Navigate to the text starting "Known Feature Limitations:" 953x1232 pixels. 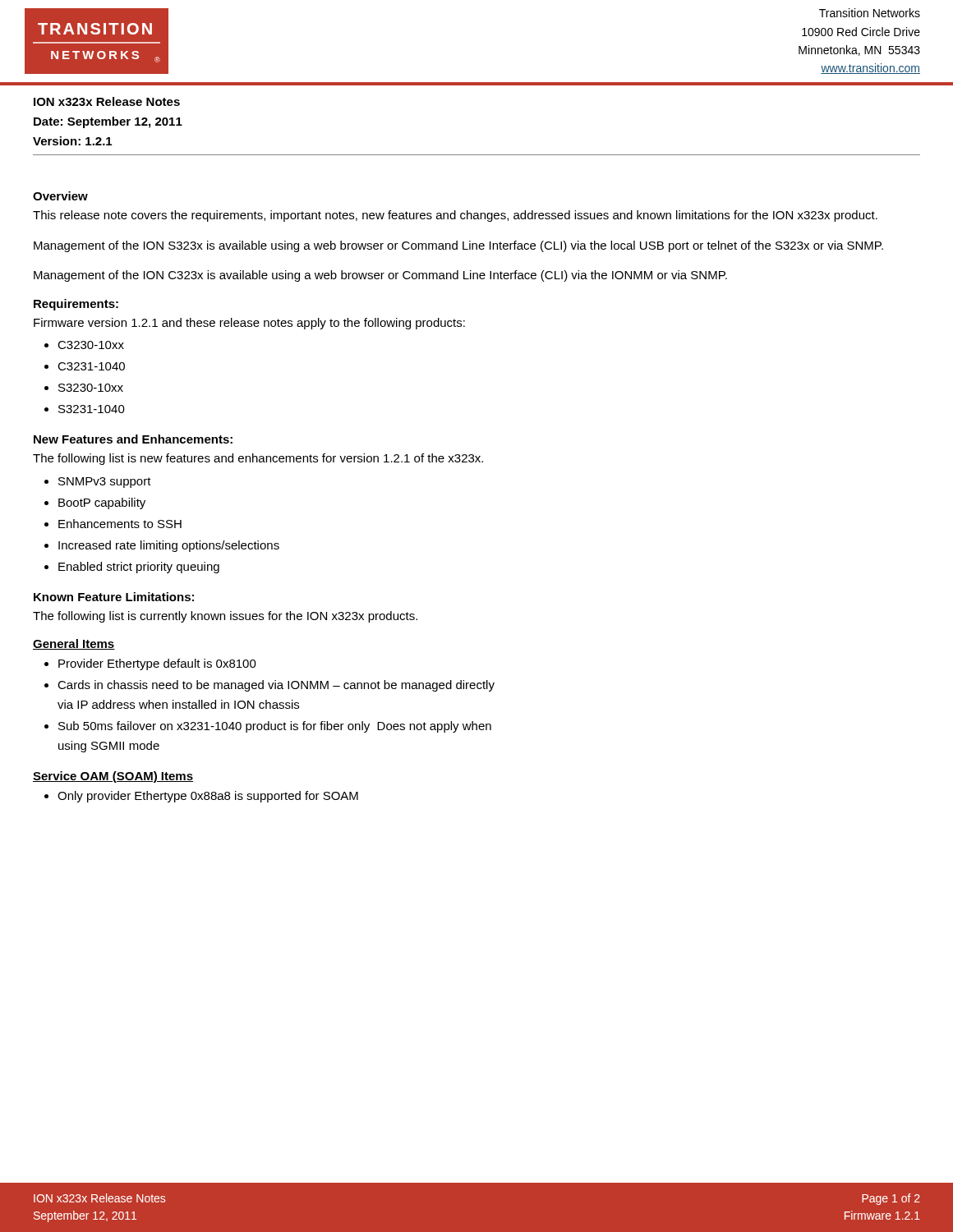click(x=114, y=596)
